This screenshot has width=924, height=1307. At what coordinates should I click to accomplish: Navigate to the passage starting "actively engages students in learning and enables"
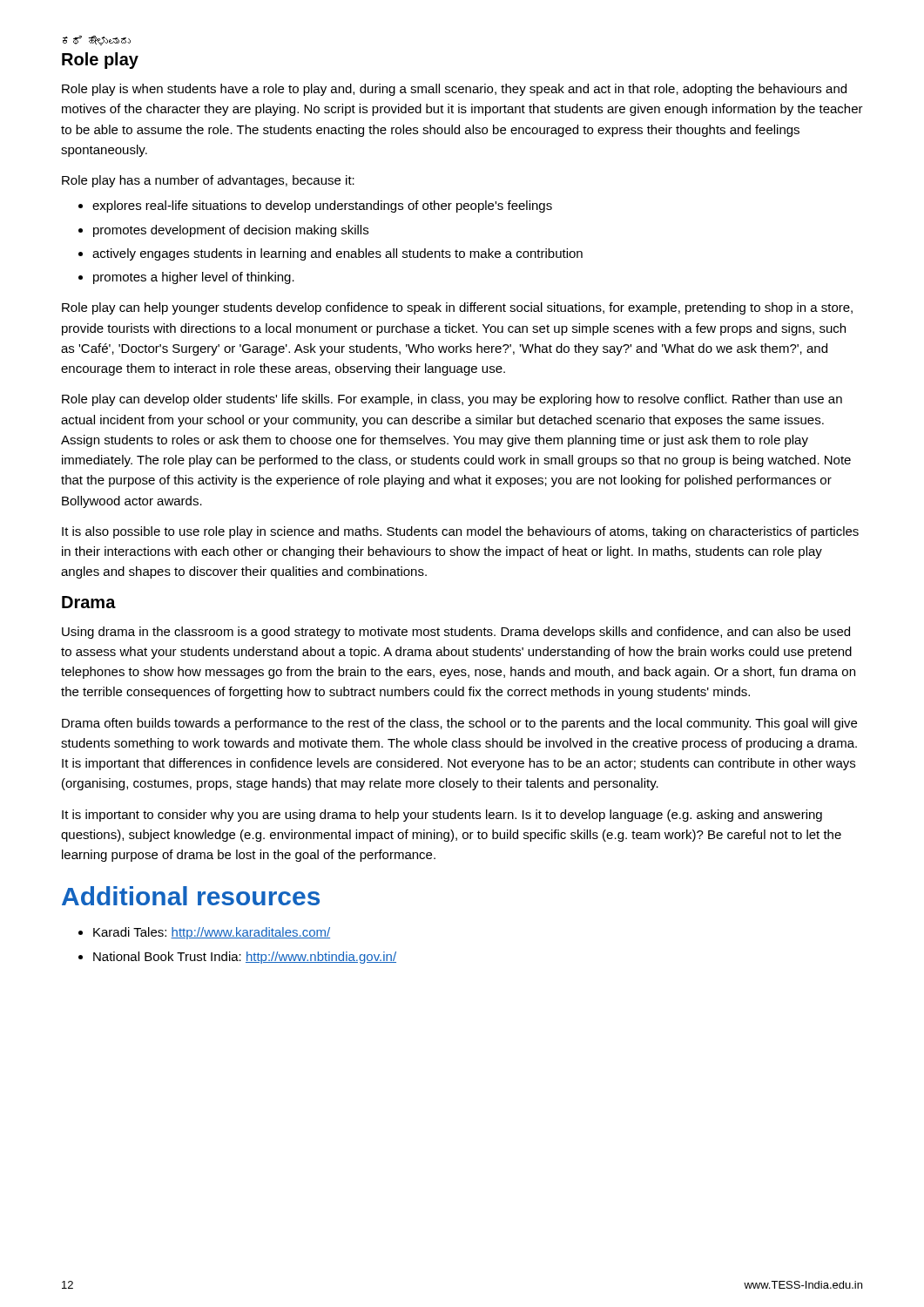point(338,253)
